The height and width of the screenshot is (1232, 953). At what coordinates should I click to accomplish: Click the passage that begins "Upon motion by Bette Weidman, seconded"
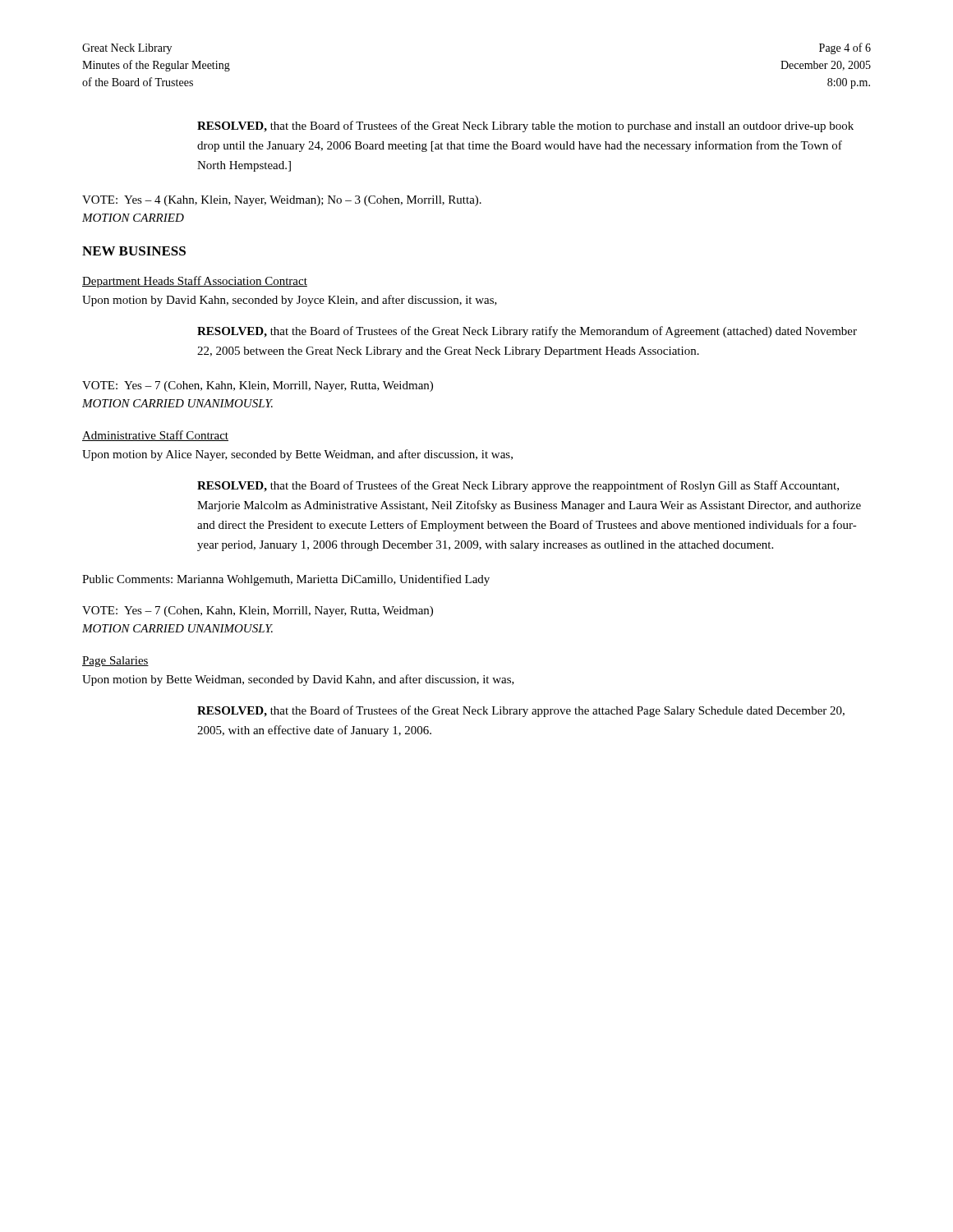pos(298,679)
